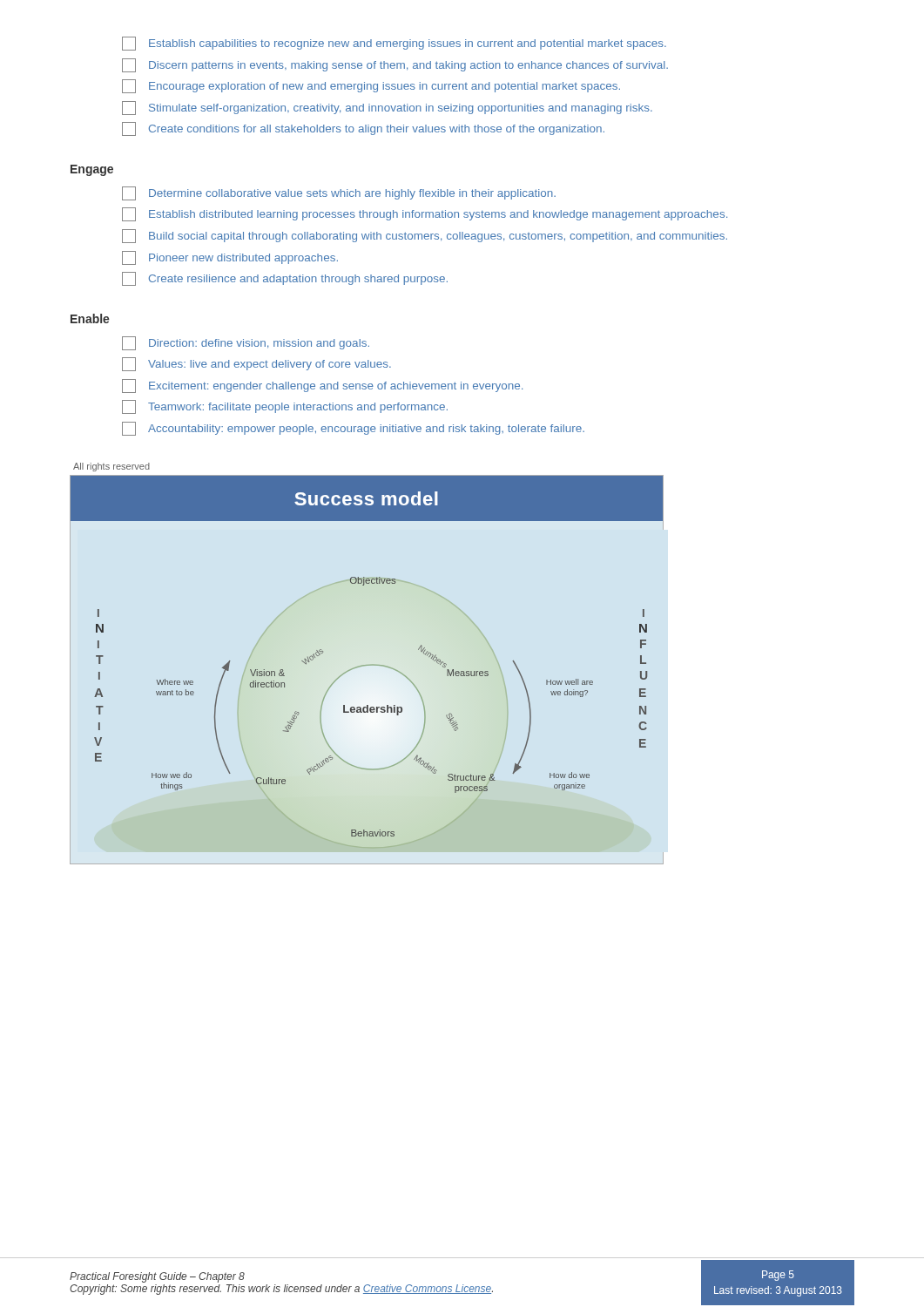Find the region starting "Discern patterns in events, making"
The height and width of the screenshot is (1307, 924).
(395, 65)
